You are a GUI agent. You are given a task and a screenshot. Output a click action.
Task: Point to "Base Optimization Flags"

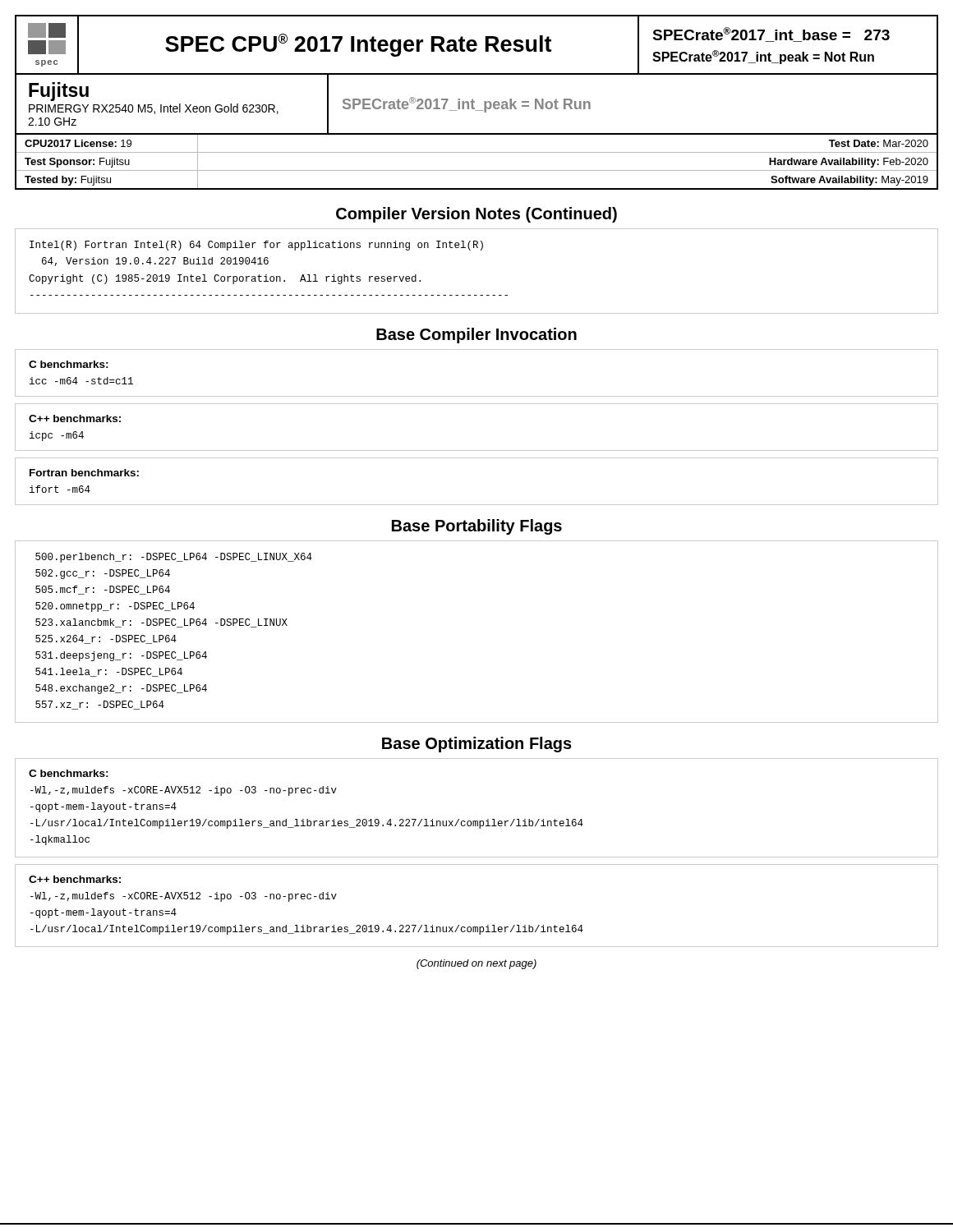point(476,743)
